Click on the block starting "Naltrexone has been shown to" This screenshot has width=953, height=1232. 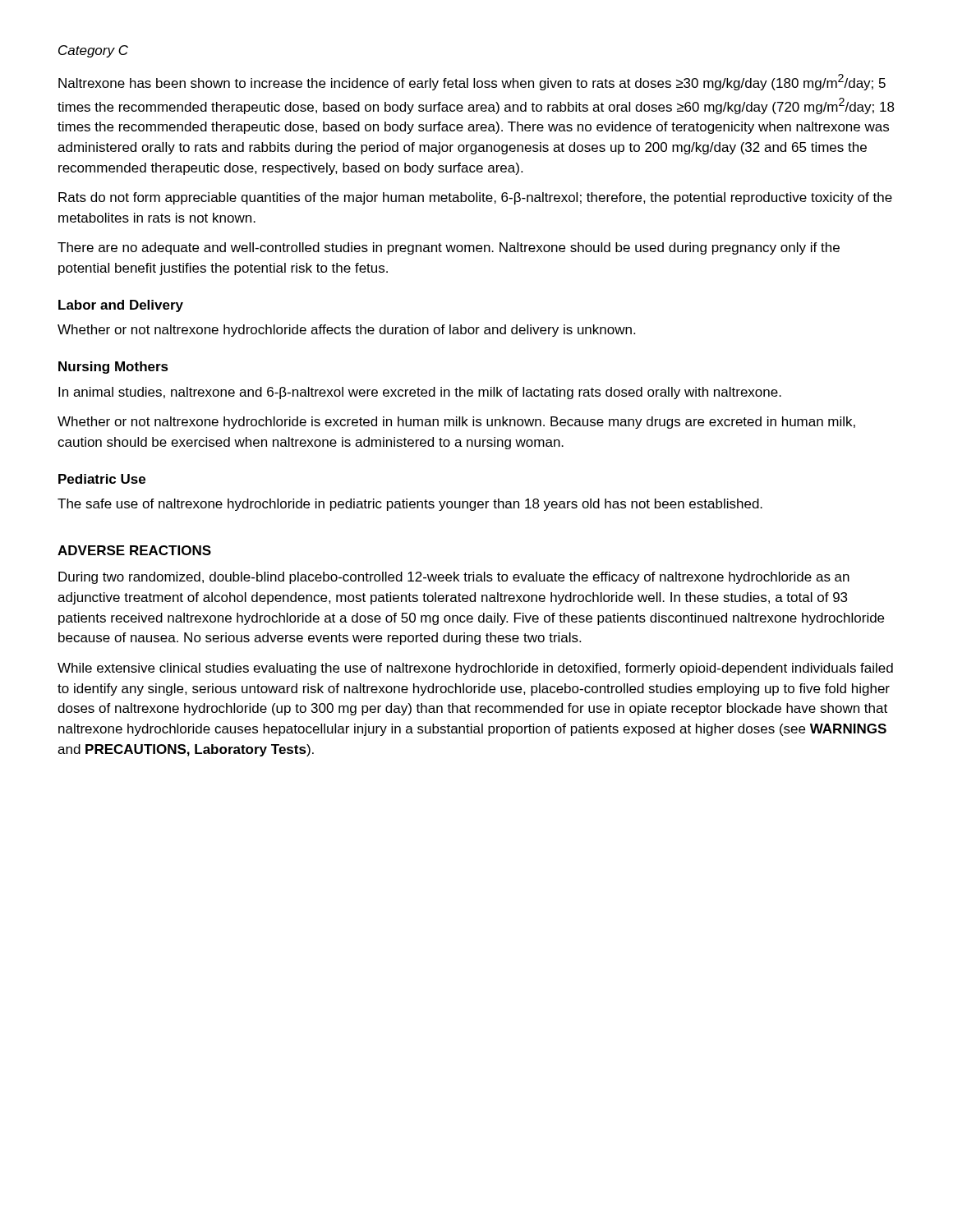pos(476,124)
